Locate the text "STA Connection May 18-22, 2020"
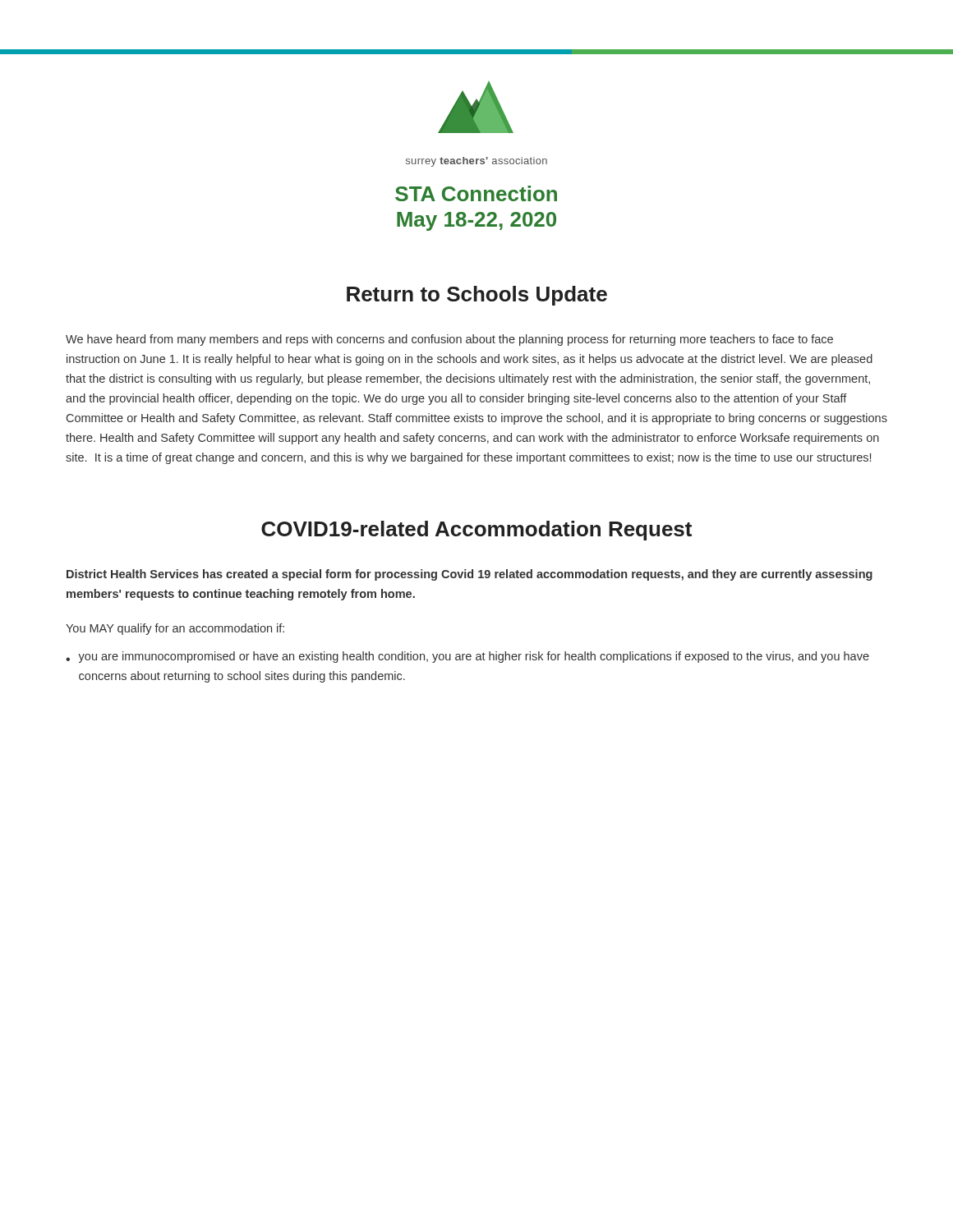953x1232 pixels. [476, 207]
